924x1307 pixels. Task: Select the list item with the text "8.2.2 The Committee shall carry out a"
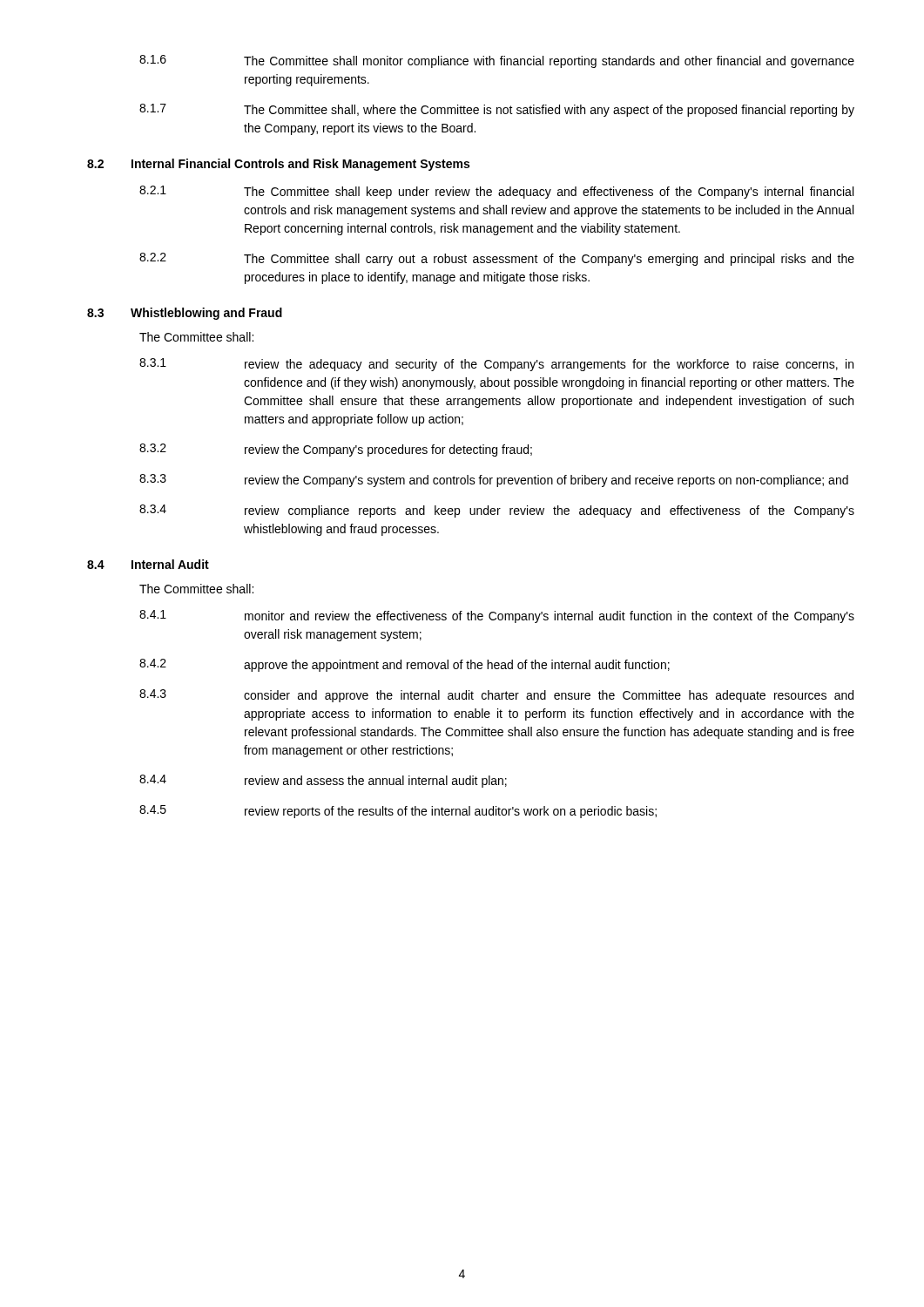471,268
